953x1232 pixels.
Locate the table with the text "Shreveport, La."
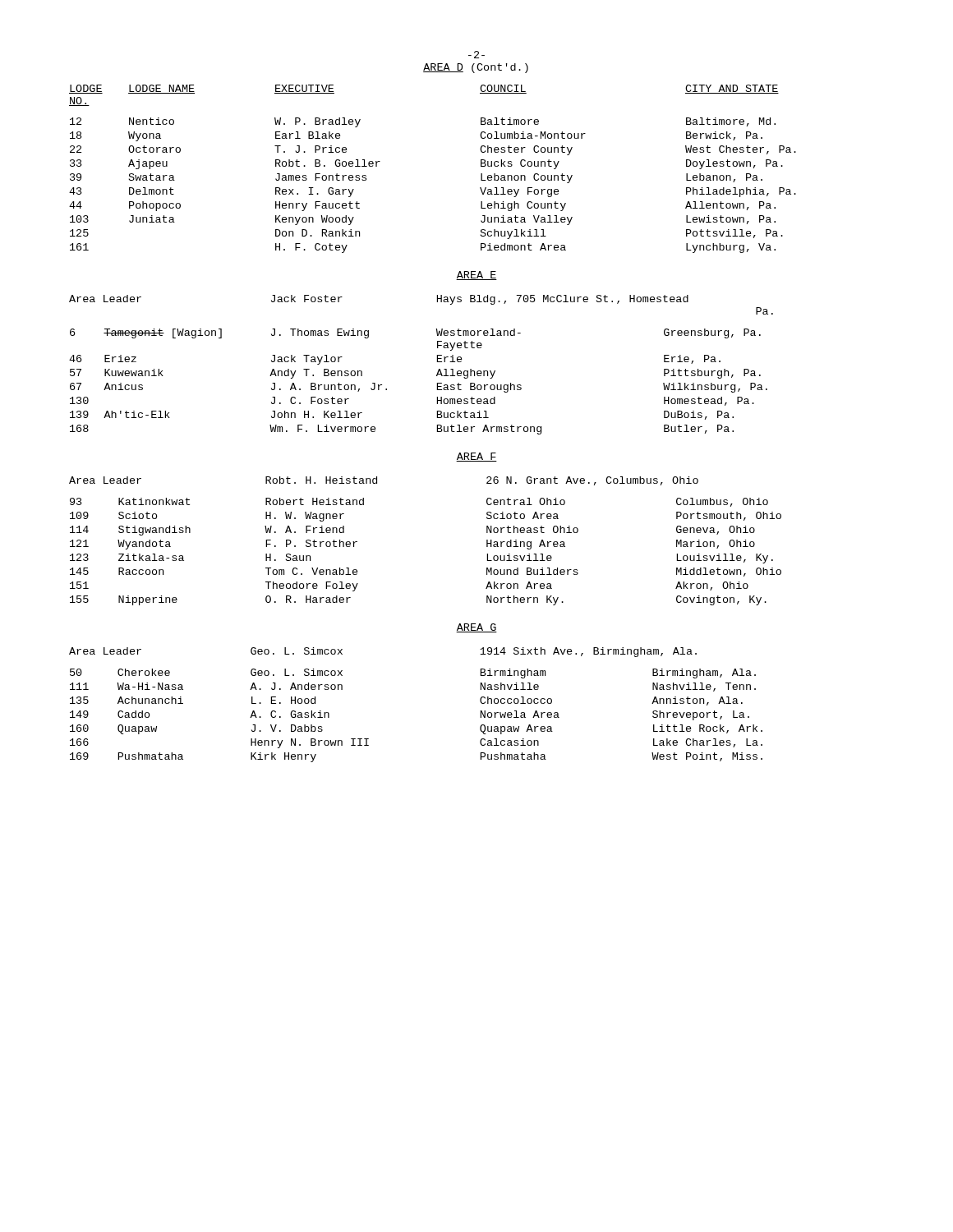476,703
